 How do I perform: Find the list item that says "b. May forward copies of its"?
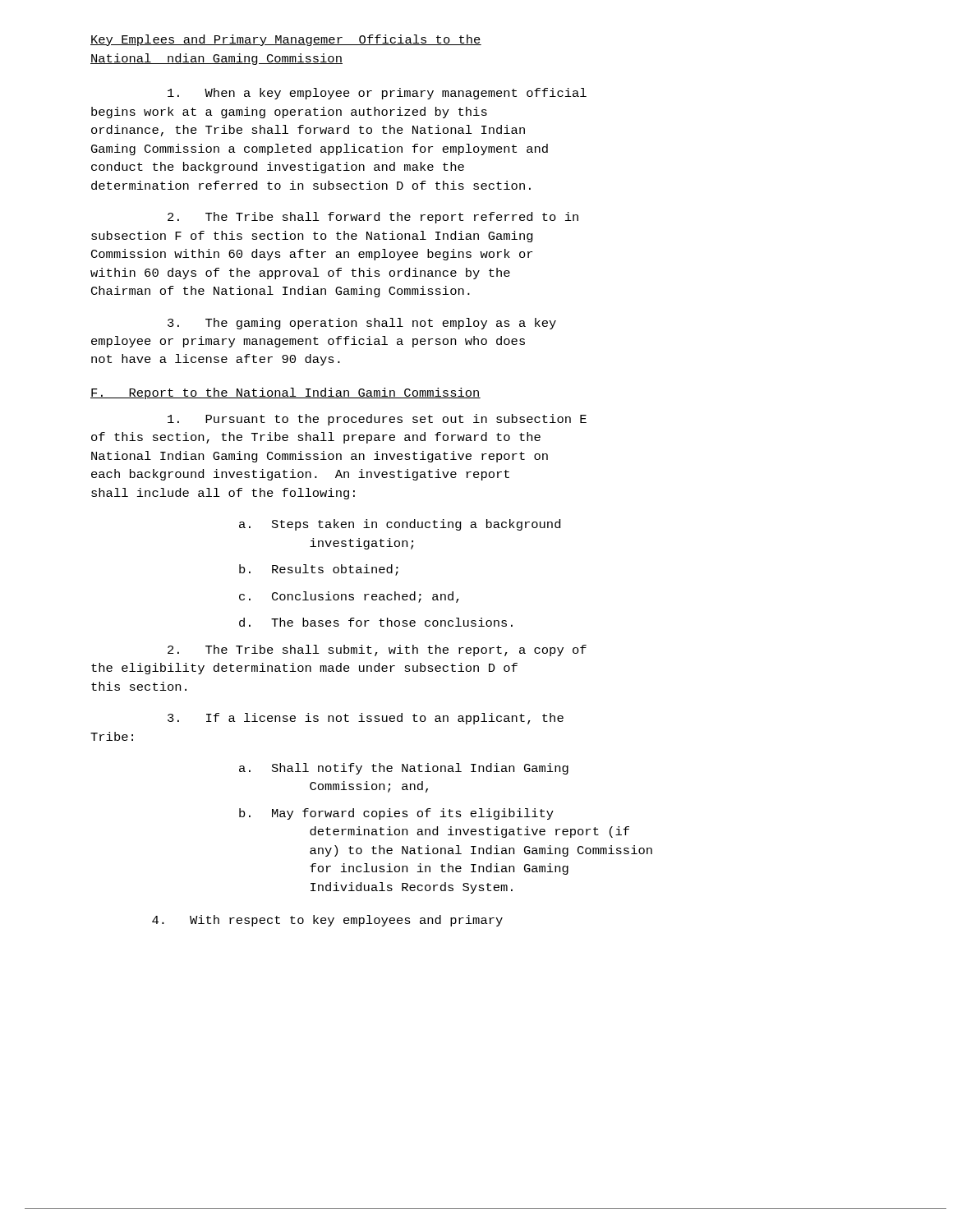(572, 851)
